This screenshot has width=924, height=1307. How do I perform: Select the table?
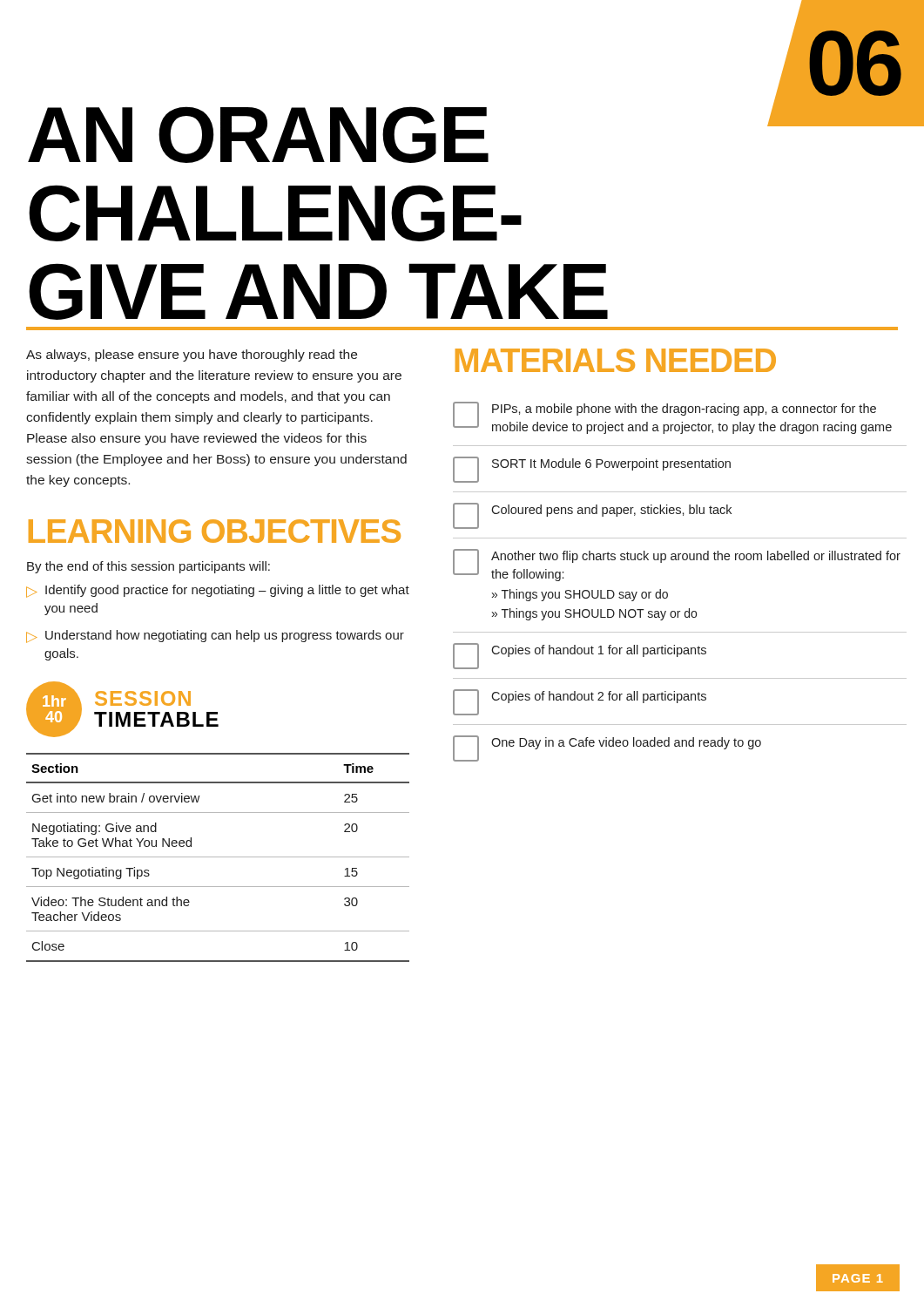coord(218,857)
